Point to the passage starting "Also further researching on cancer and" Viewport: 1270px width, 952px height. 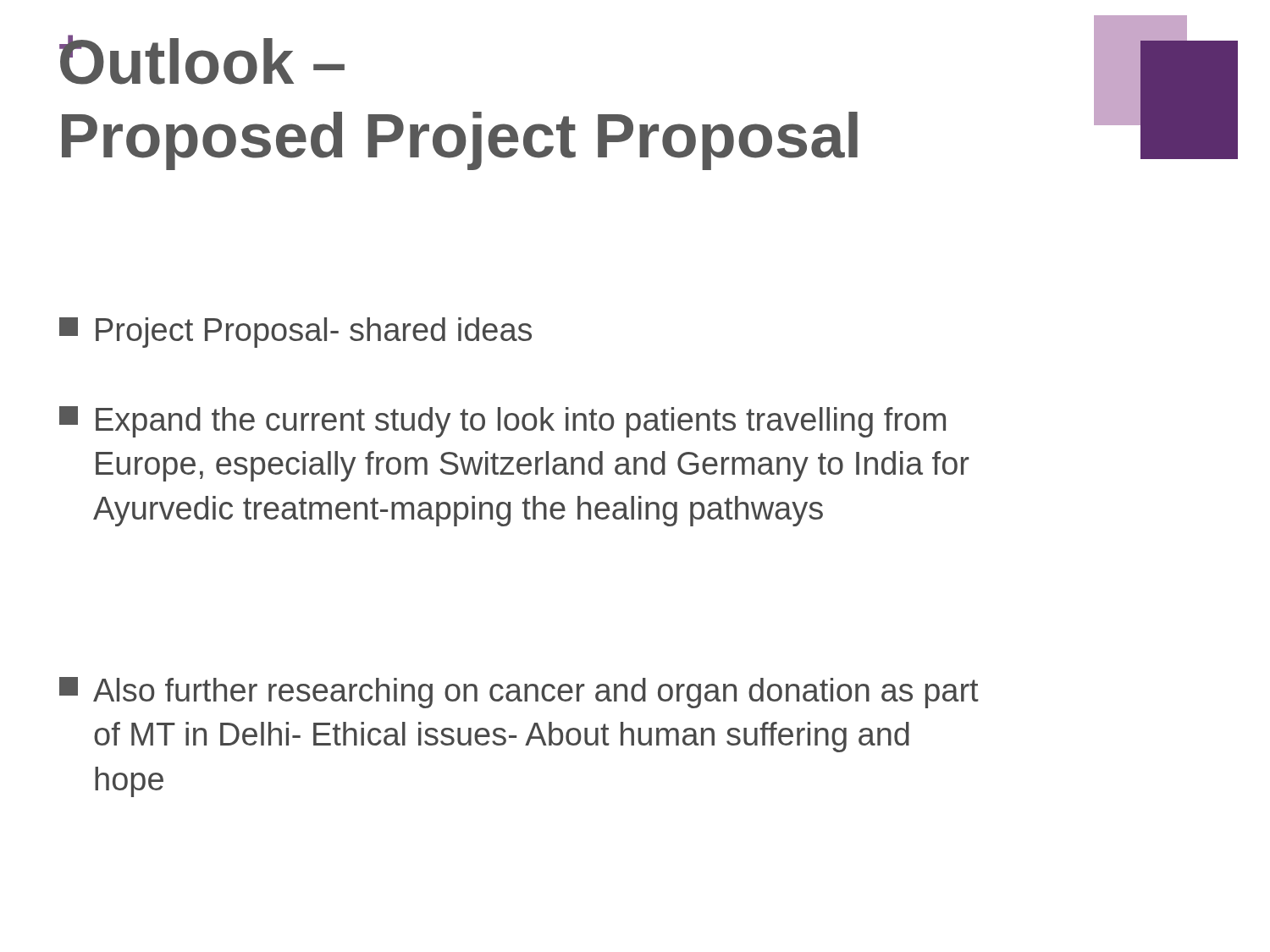tap(521, 735)
